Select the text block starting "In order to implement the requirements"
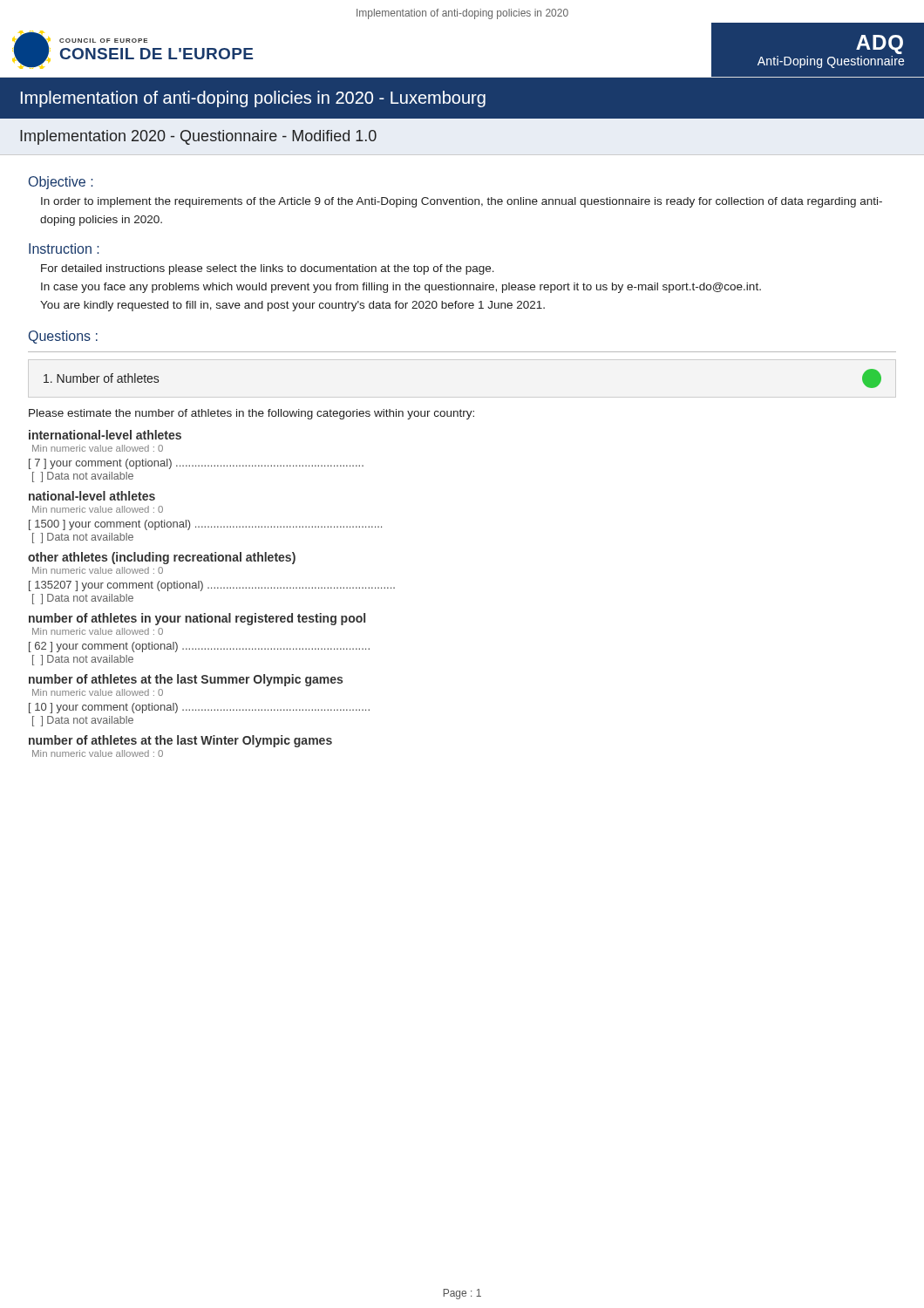This screenshot has width=924, height=1308. (x=461, y=210)
